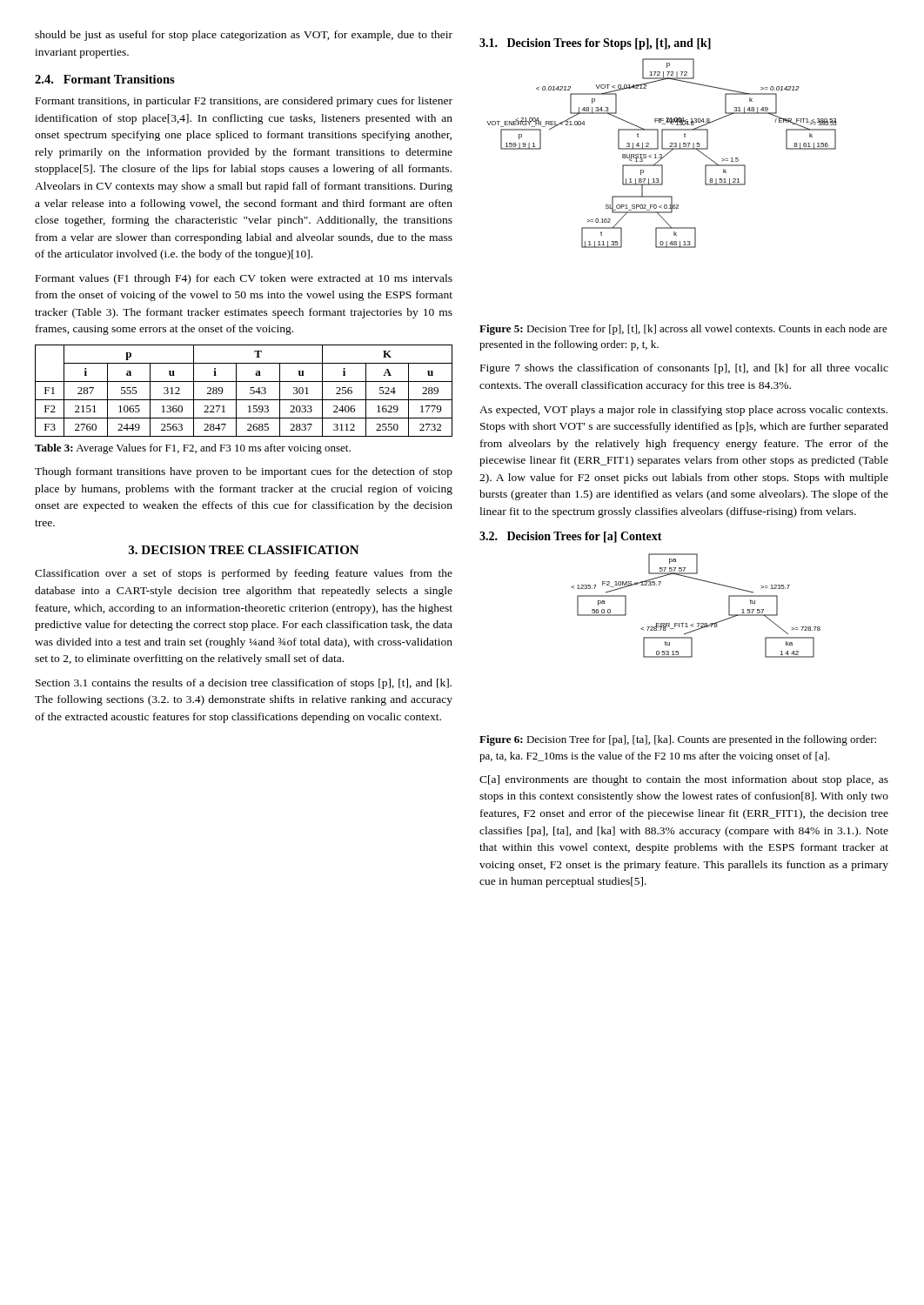Click the section header that begins "3.1. Decision Trees"

(x=595, y=43)
